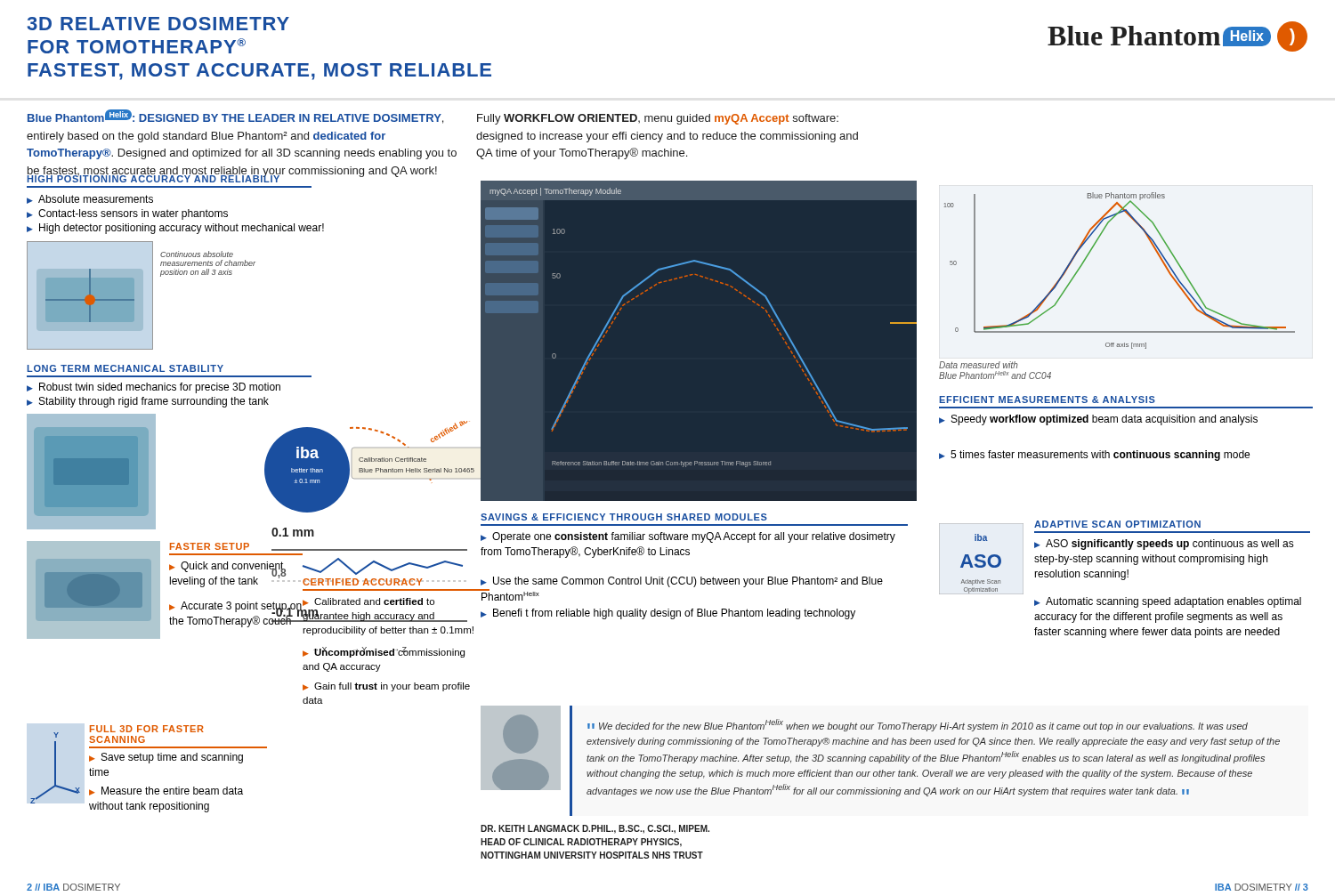Screen dimensions: 896x1335
Task: Locate the section header that opens with "HIGH POSITIONING ACCURACY AND"
Action: (x=154, y=179)
